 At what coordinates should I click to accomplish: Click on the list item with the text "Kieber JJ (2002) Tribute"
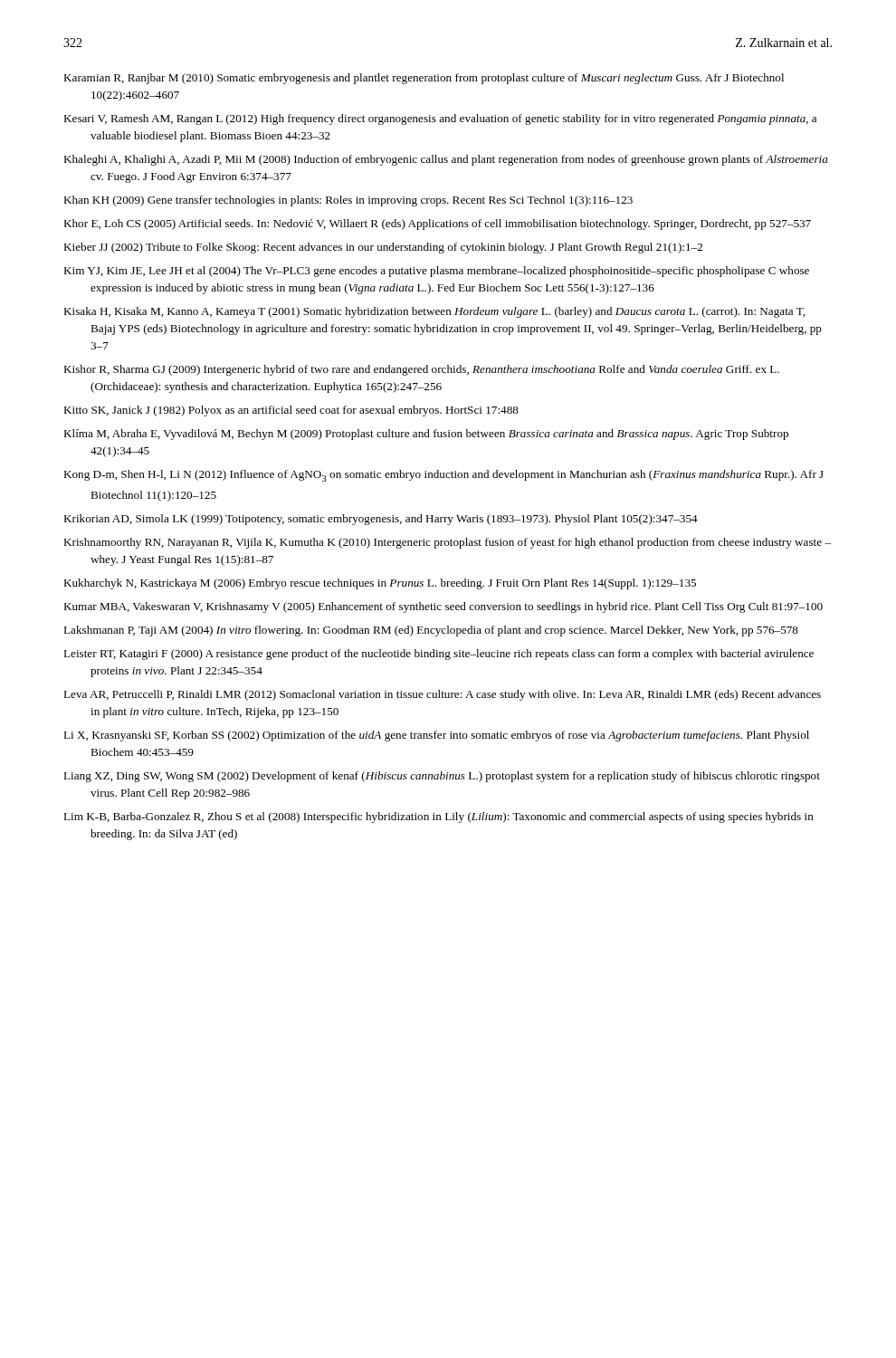tap(448, 247)
